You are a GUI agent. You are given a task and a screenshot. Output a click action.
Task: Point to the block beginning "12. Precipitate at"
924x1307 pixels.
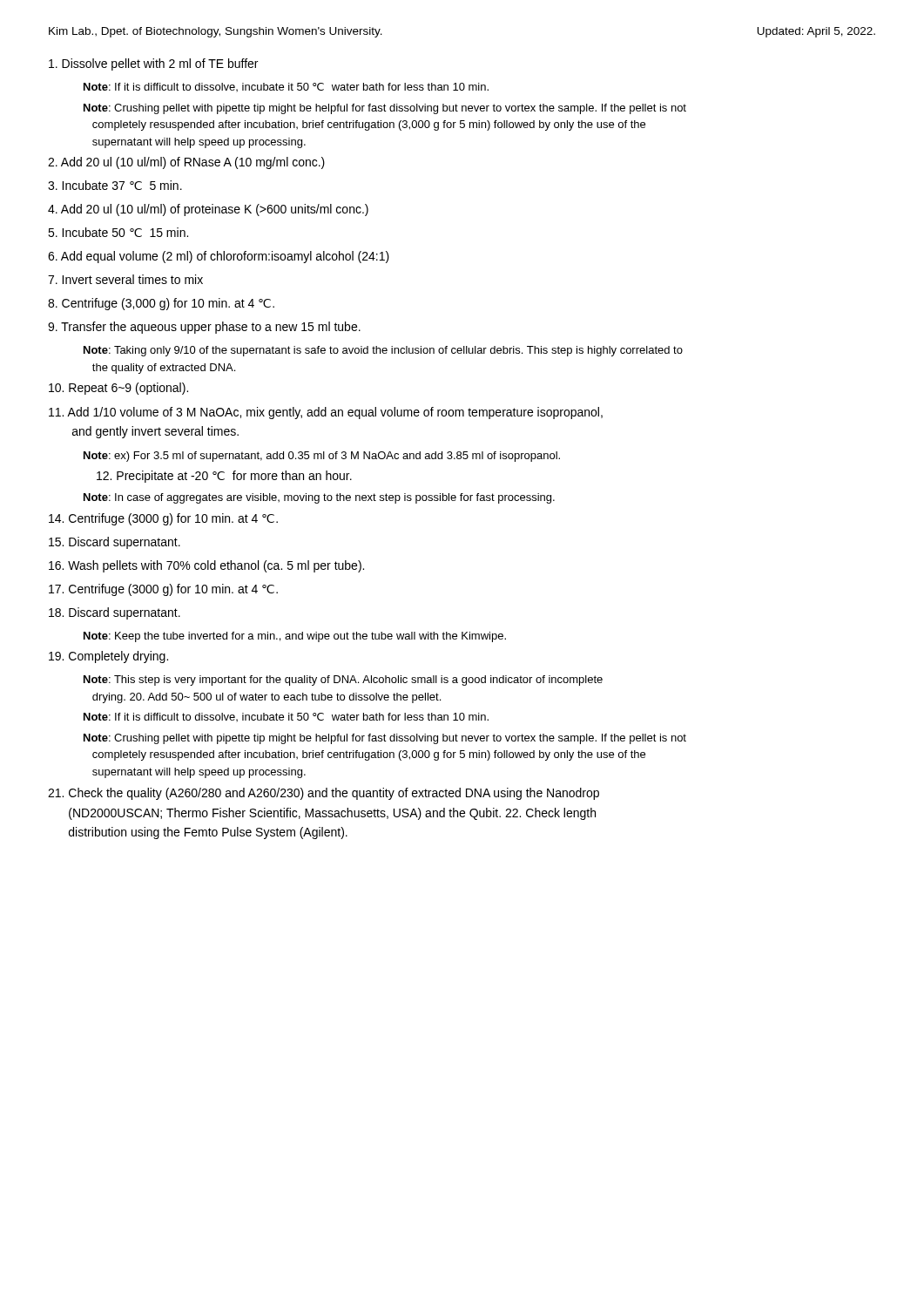(224, 476)
